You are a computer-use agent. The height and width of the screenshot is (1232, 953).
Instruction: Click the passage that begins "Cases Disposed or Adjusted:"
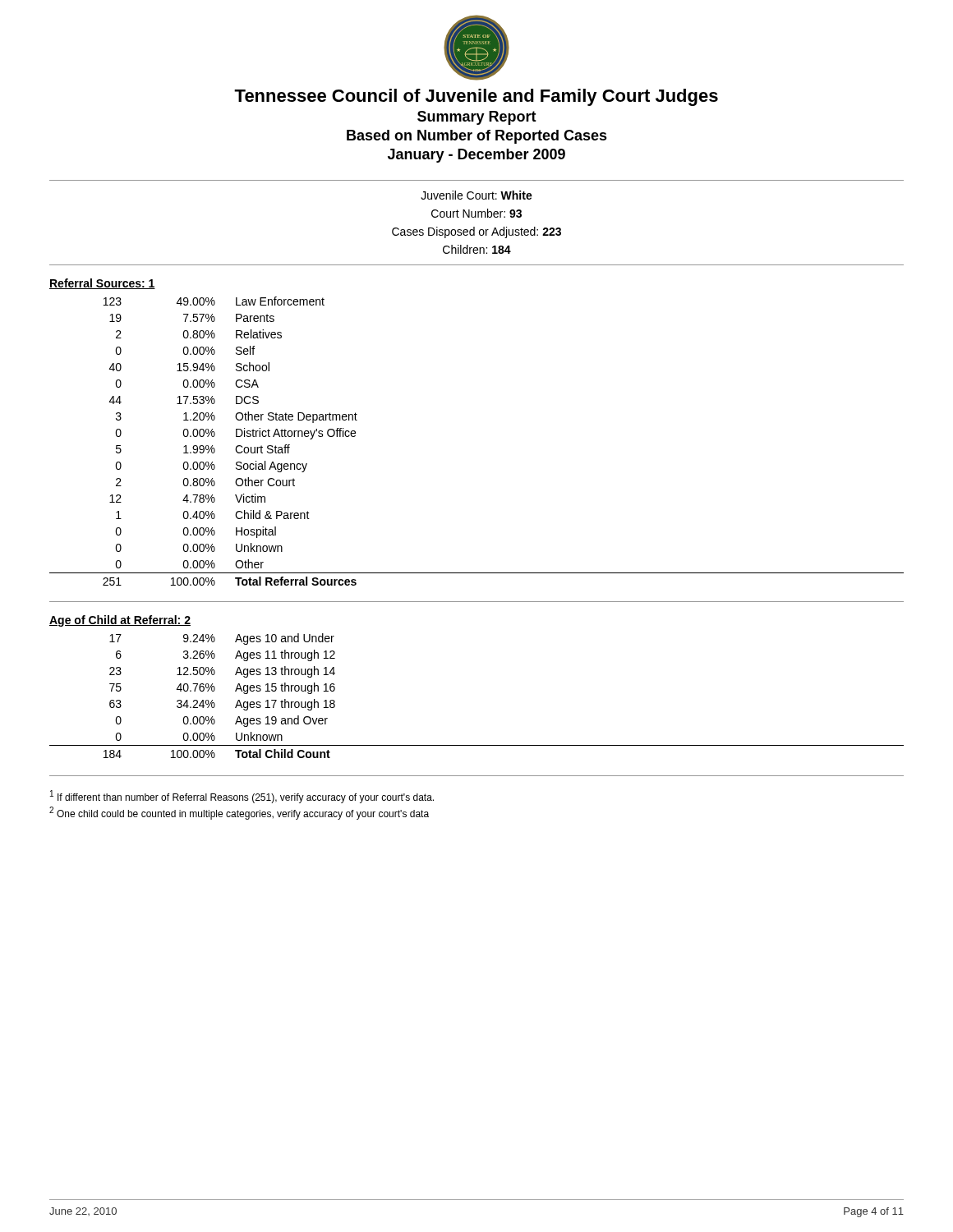pos(476,232)
